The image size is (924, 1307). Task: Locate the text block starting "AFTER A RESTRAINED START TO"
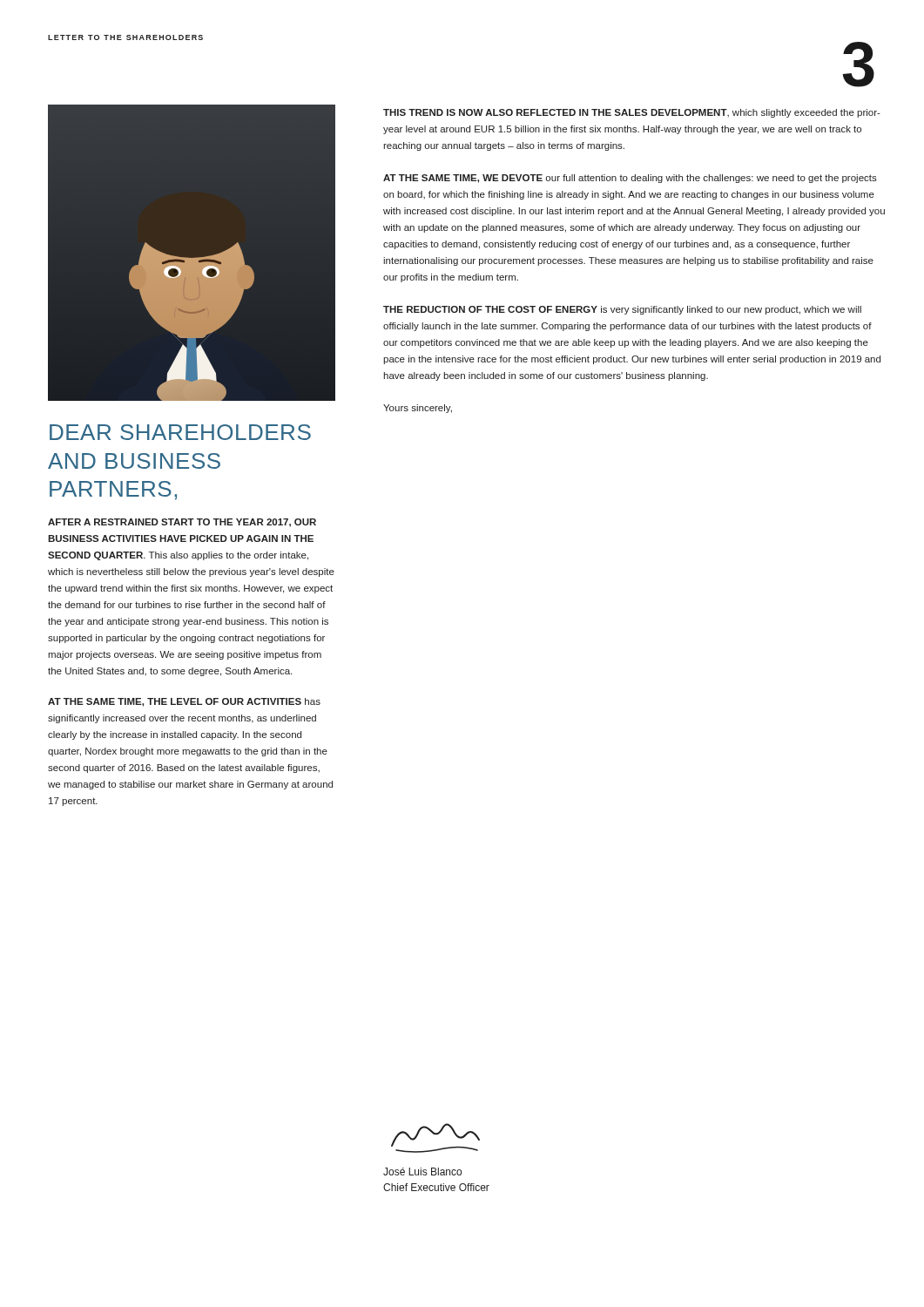point(192,597)
